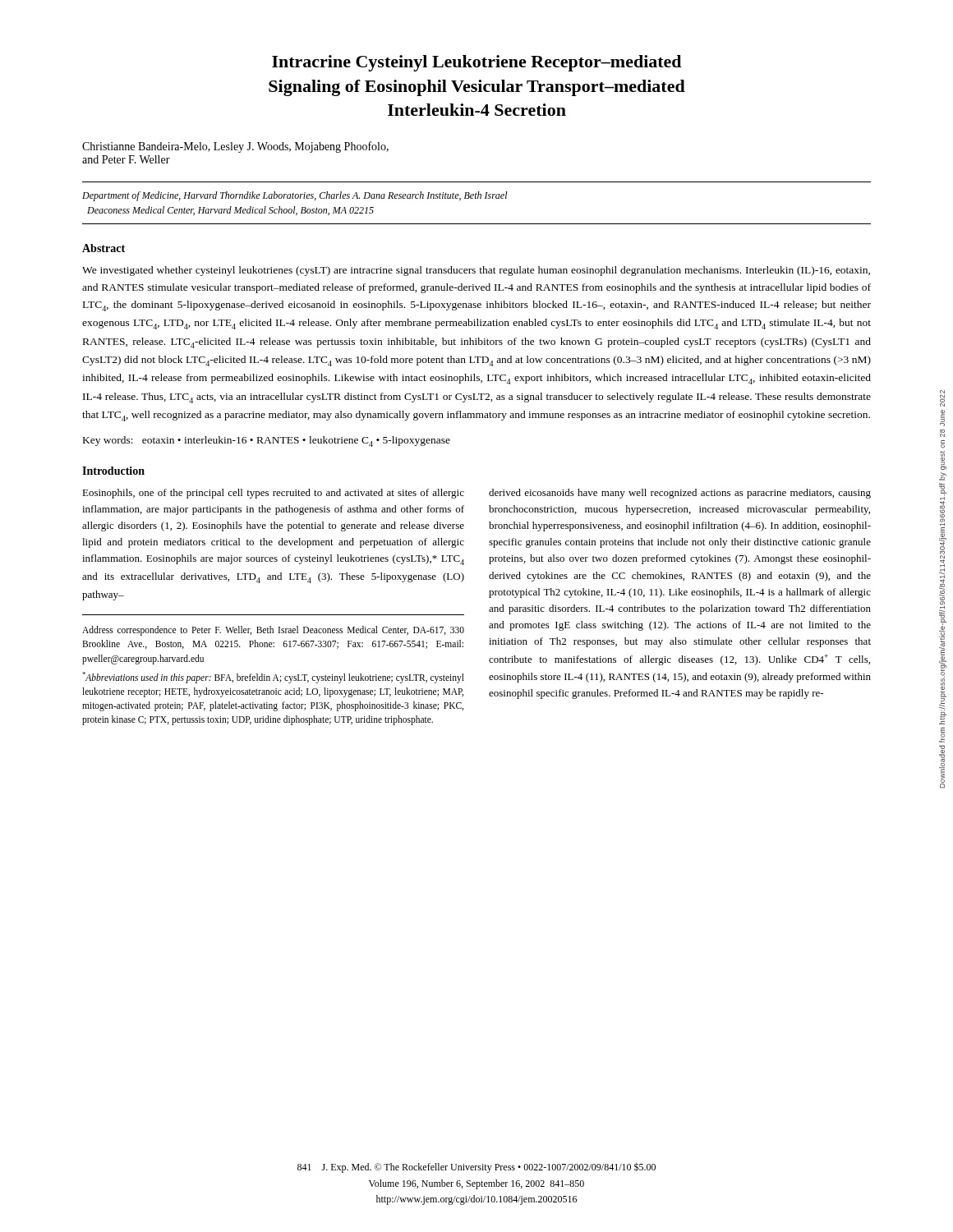Image resolution: width=953 pixels, height=1232 pixels.
Task: Select the text starting "Address correspondence to Peter F. Weller, Beth Israel"
Action: point(273,675)
